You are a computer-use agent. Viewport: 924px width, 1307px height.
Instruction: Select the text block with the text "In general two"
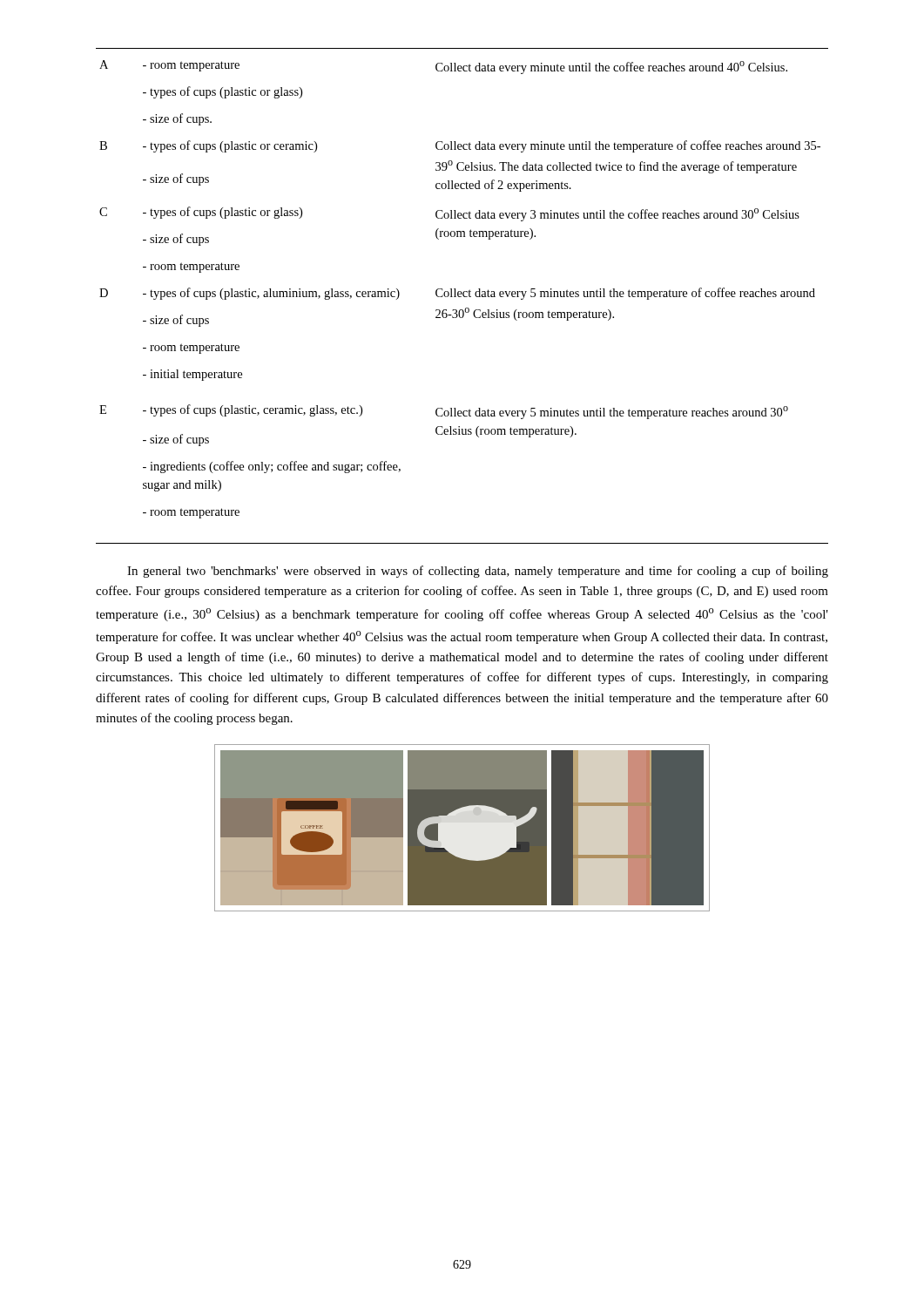(x=462, y=644)
